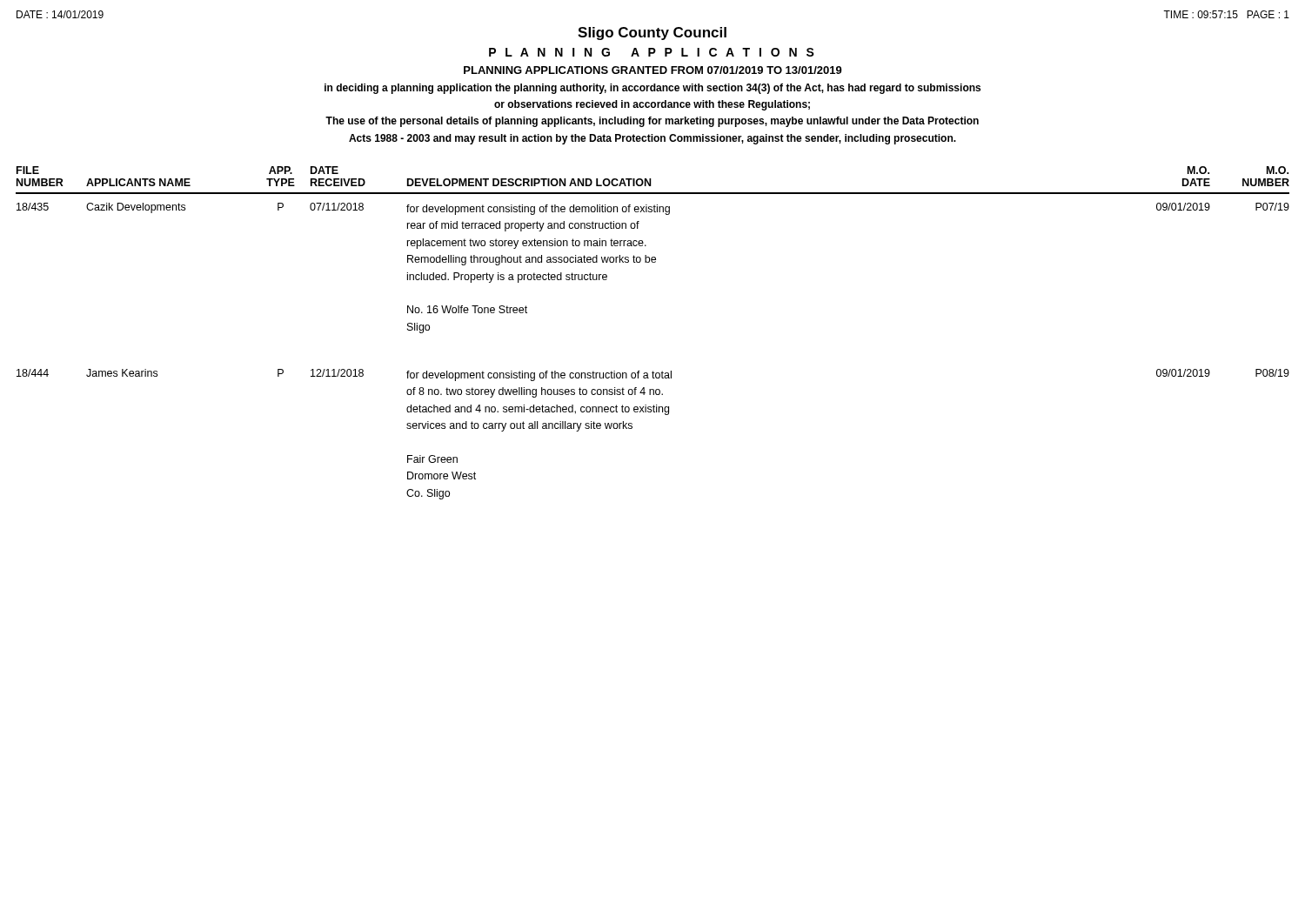Find the title that says "Sligo County Council"
This screenshot has width=1305, height=924.
click(x=652, y=33)
